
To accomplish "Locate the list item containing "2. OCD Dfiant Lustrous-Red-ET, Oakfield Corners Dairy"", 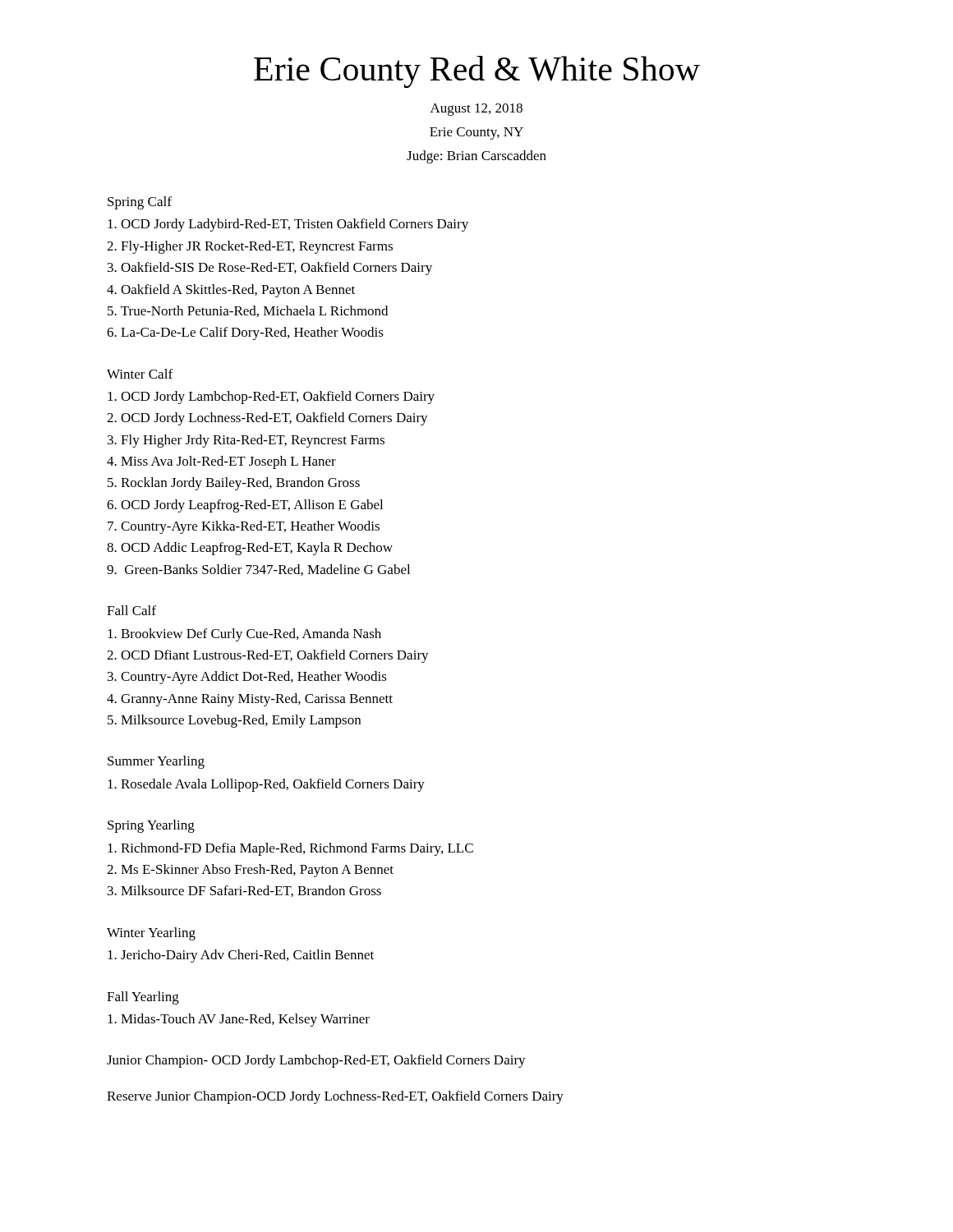I will (268, 656).
